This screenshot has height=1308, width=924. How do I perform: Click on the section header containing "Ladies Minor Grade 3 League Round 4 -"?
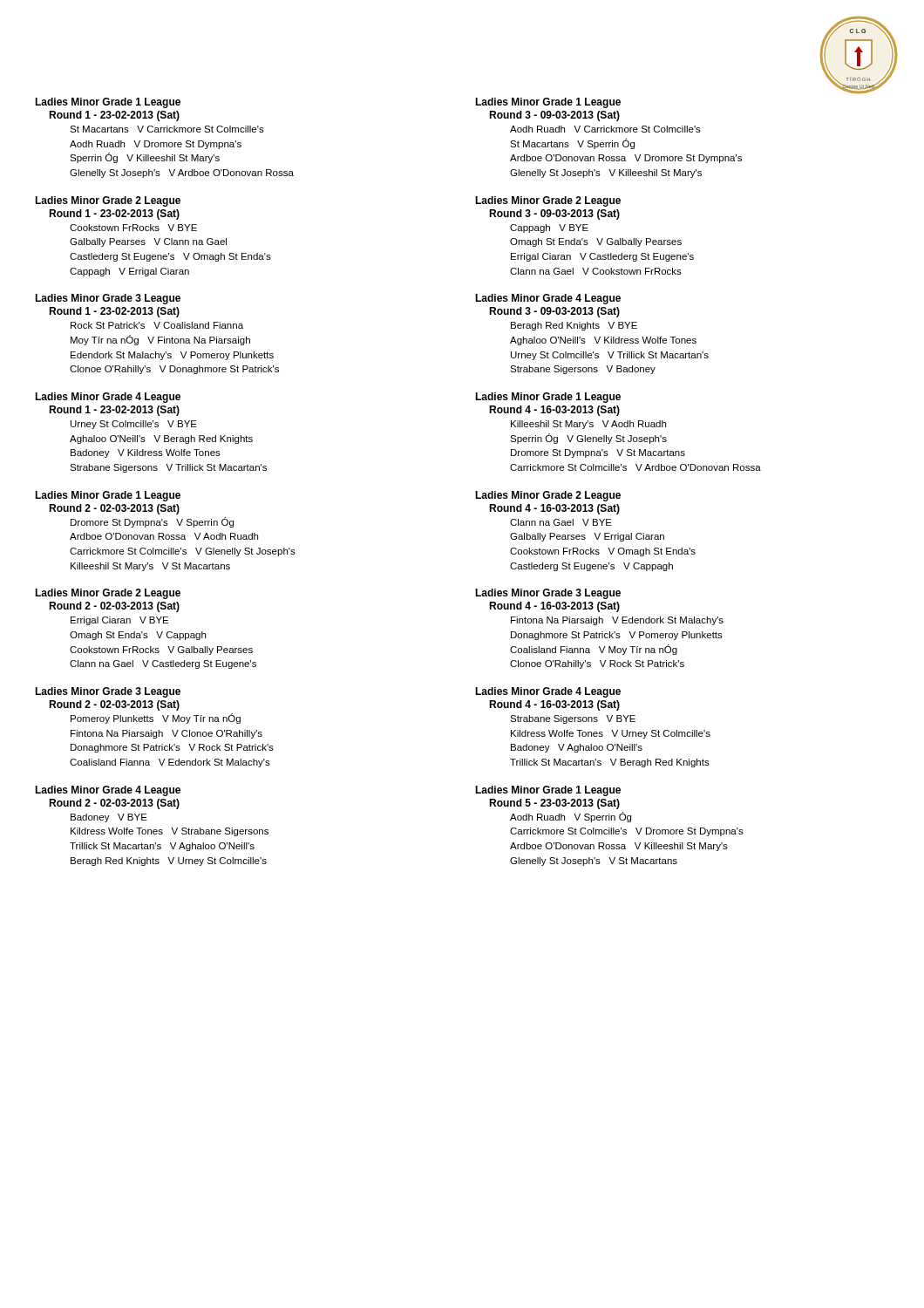coord(682,629)
